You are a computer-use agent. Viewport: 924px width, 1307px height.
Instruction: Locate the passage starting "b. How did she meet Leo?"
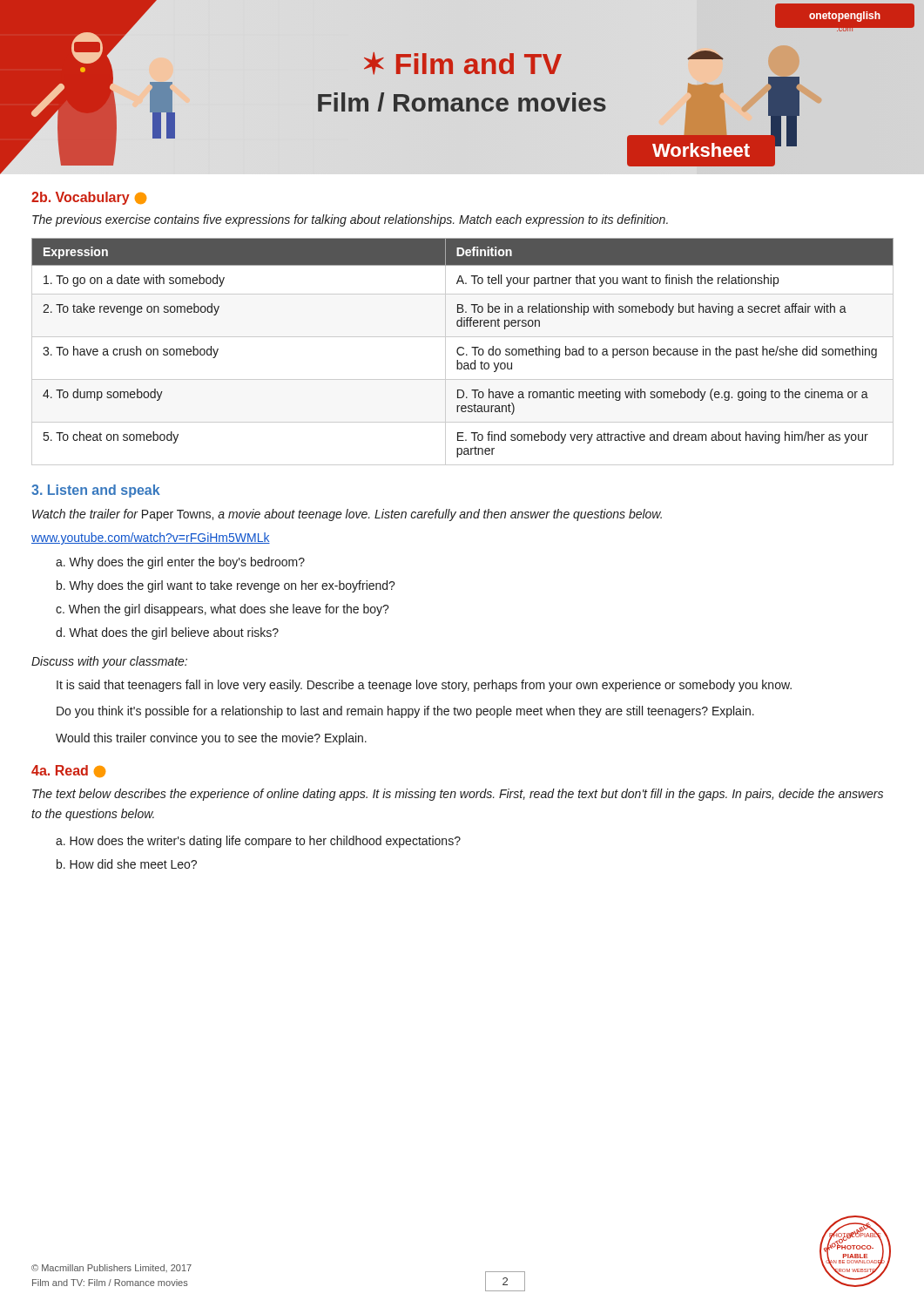127,864
